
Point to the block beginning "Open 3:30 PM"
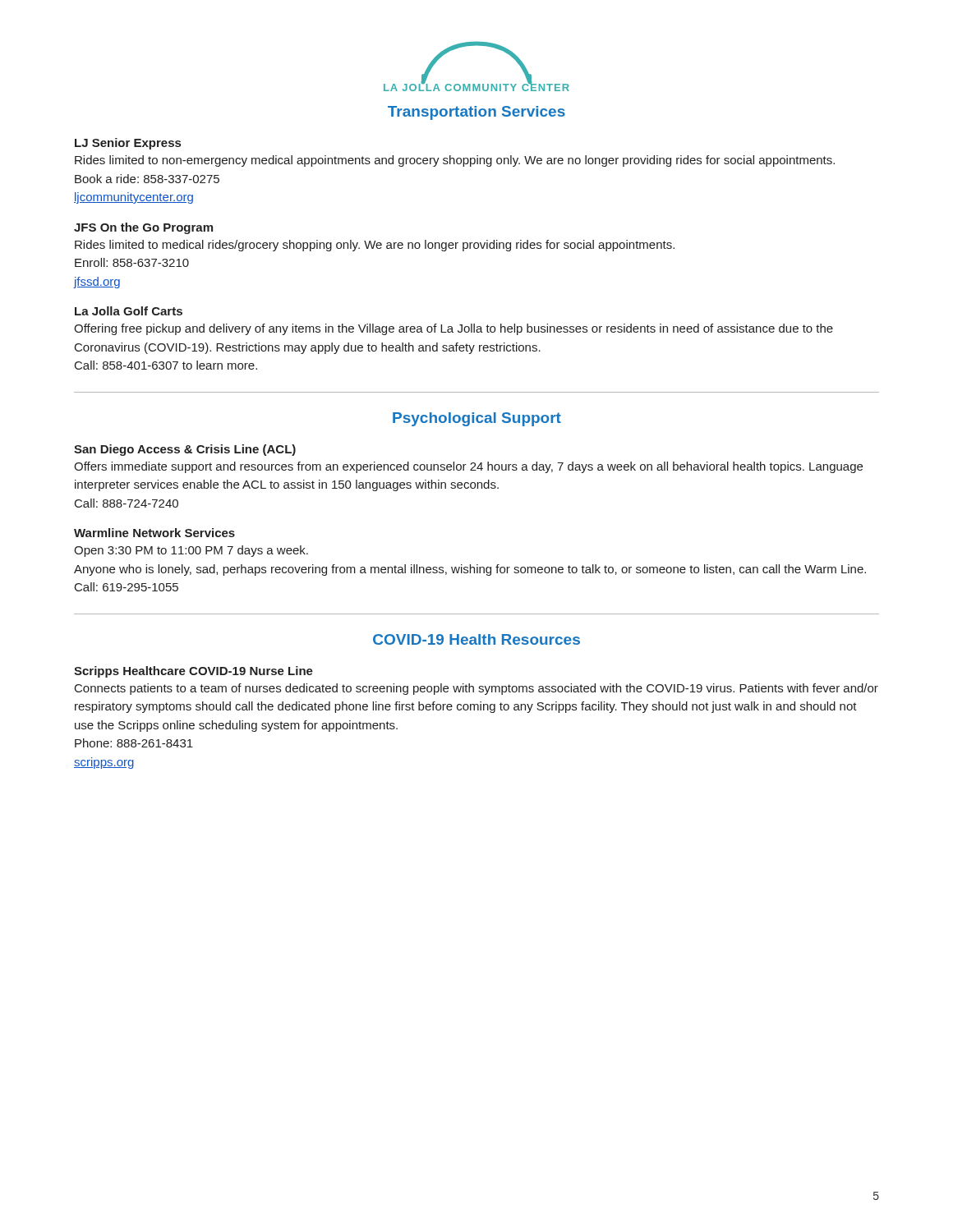pyautogui.click(x=471, y=568)
